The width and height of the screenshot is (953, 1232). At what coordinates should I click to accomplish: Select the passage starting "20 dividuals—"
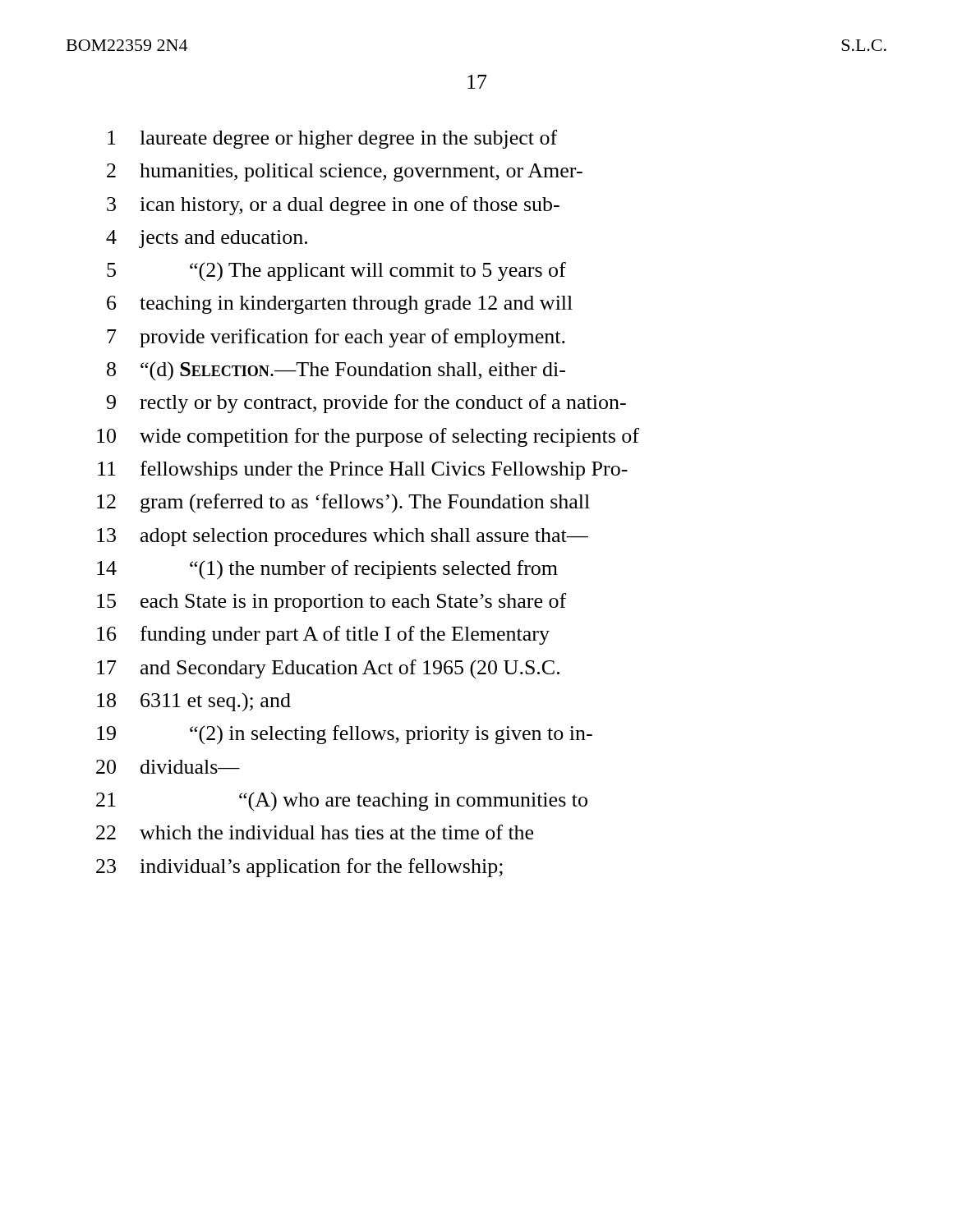(168, 767)
